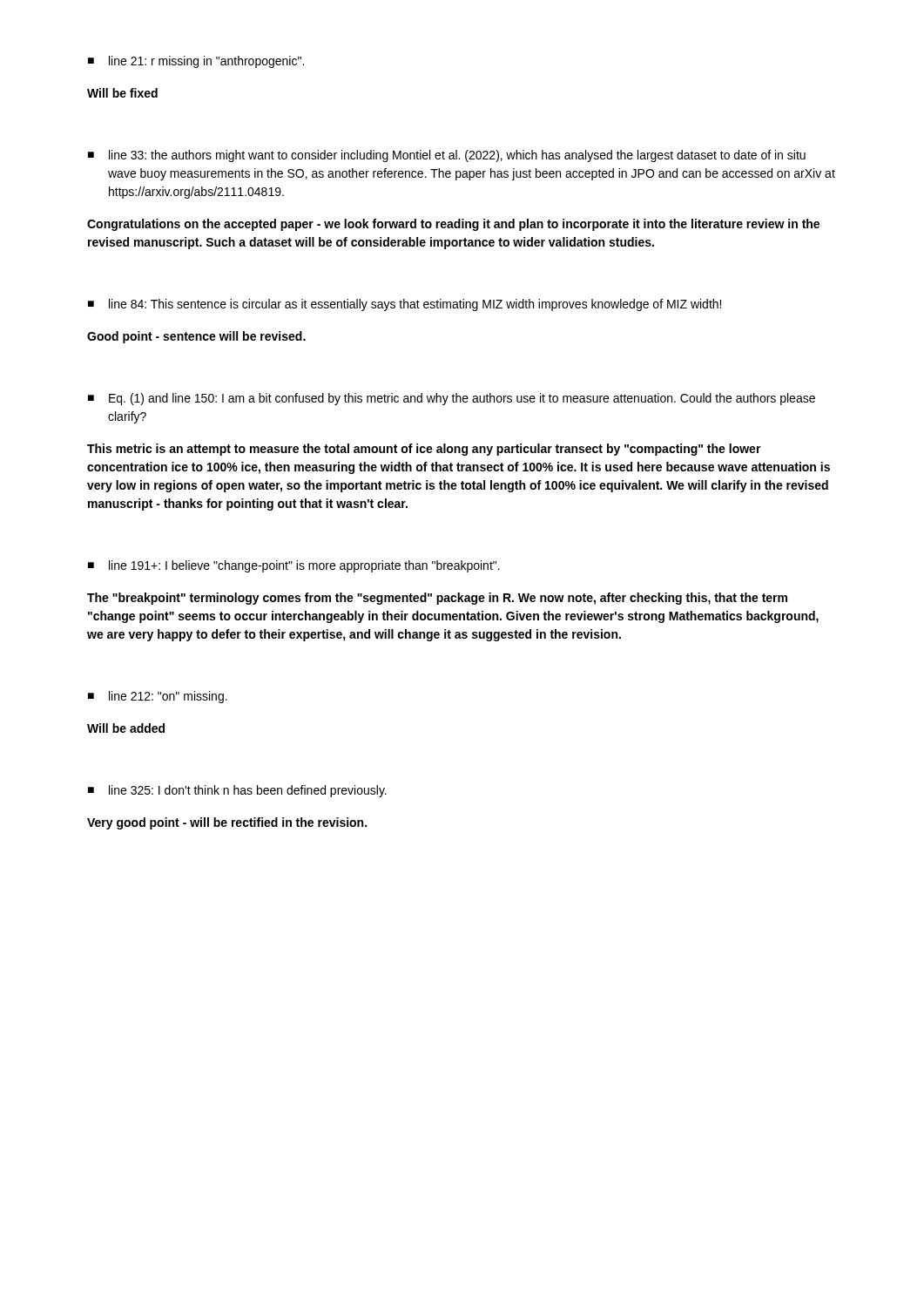This screenshot has width=924, height=1307.
Task: Find the text block with the text "Good point -"
Action: click(x=197, y=336)
